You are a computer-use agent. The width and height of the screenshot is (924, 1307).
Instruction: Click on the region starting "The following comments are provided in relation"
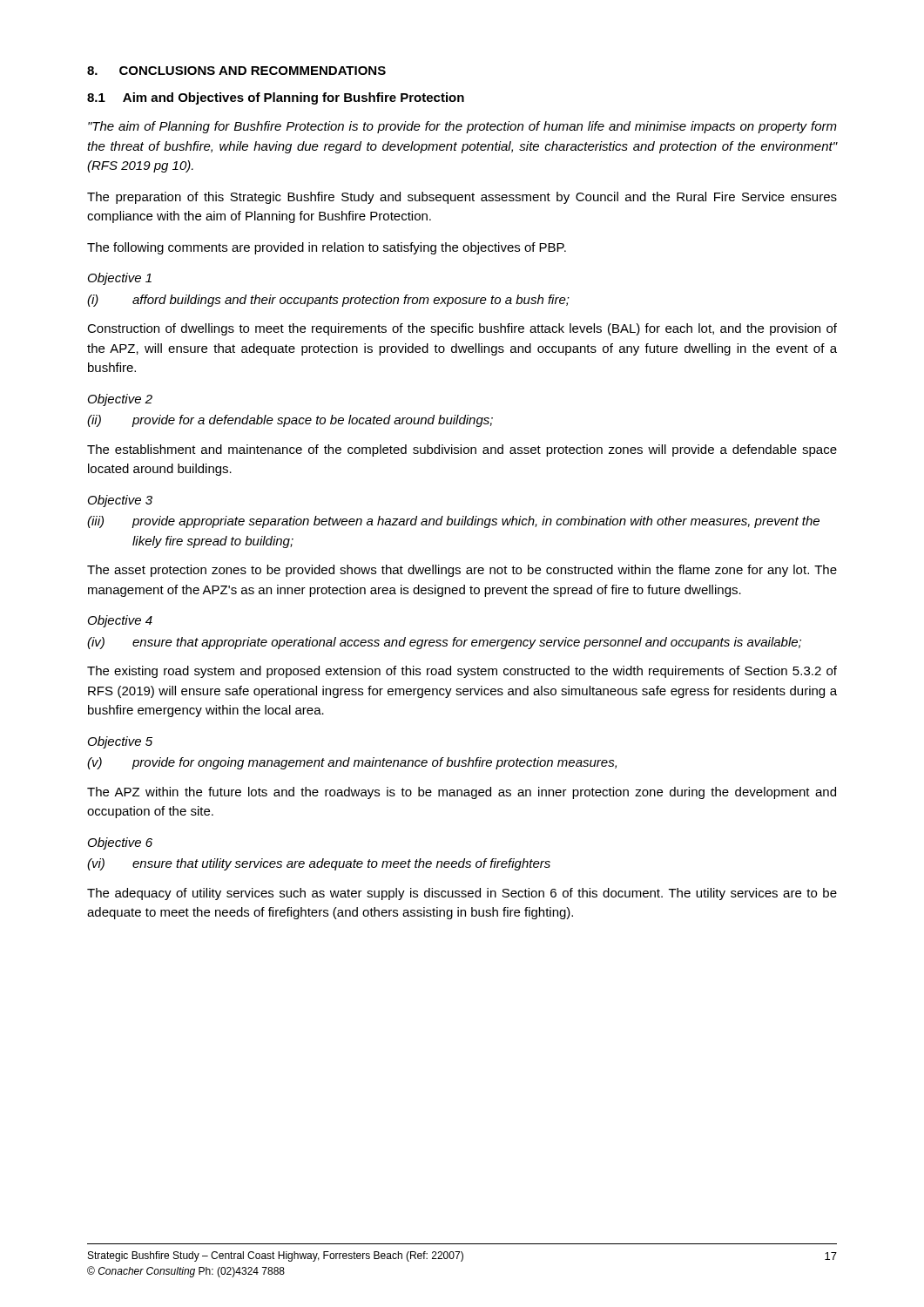[462, 247]
